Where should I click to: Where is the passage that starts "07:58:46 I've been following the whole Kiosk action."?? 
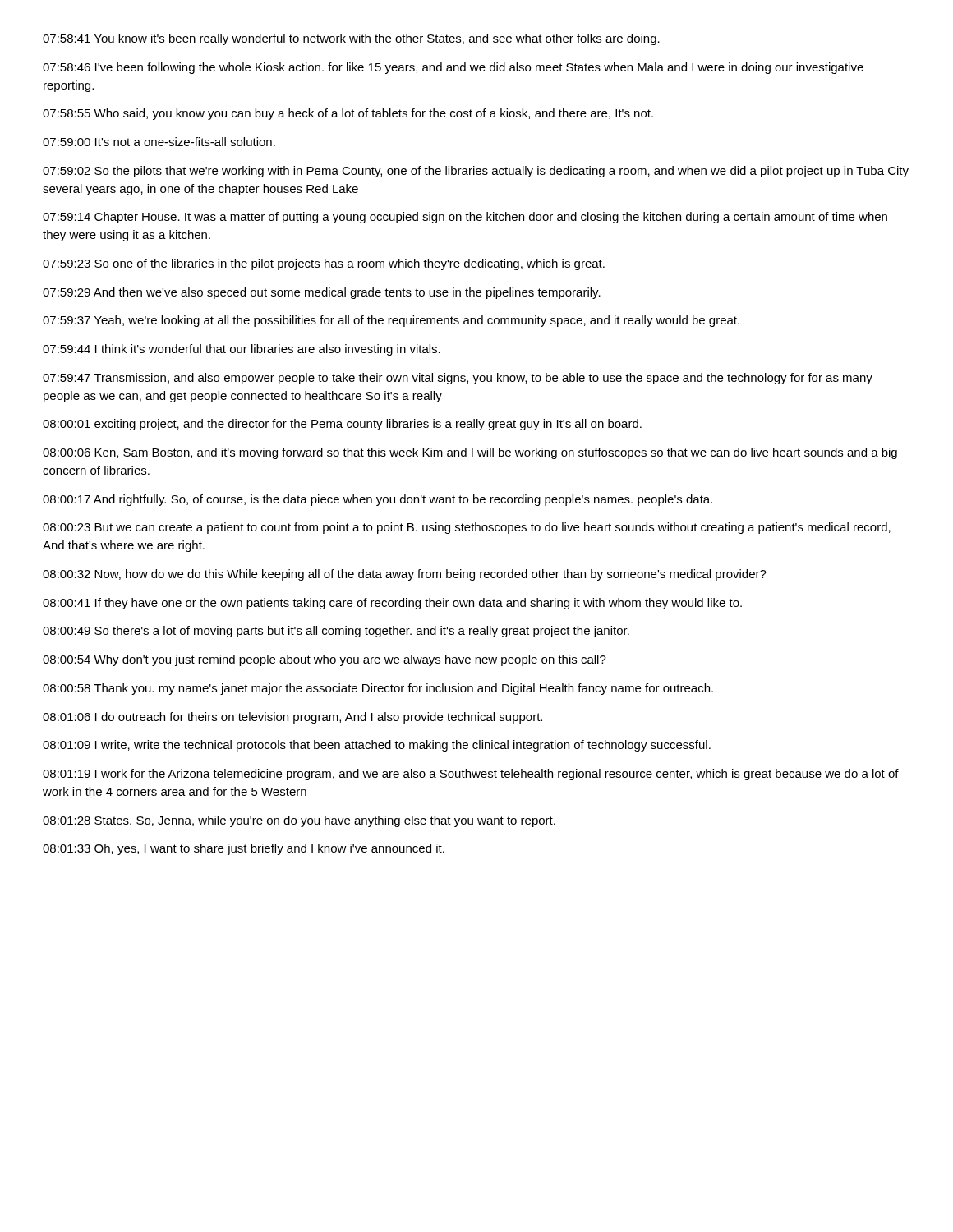453,76
